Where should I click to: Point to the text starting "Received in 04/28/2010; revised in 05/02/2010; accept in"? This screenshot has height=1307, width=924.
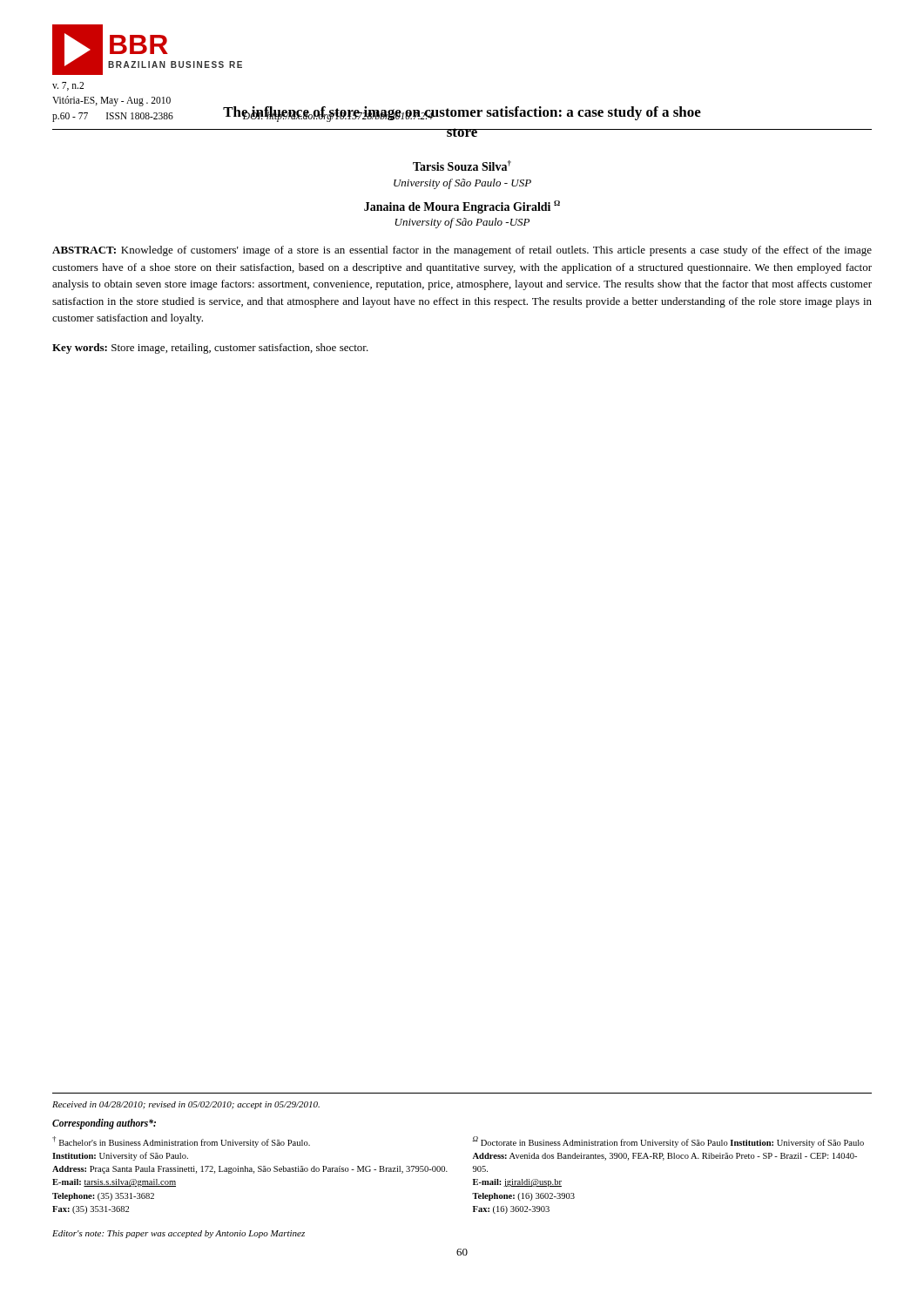186,1104
